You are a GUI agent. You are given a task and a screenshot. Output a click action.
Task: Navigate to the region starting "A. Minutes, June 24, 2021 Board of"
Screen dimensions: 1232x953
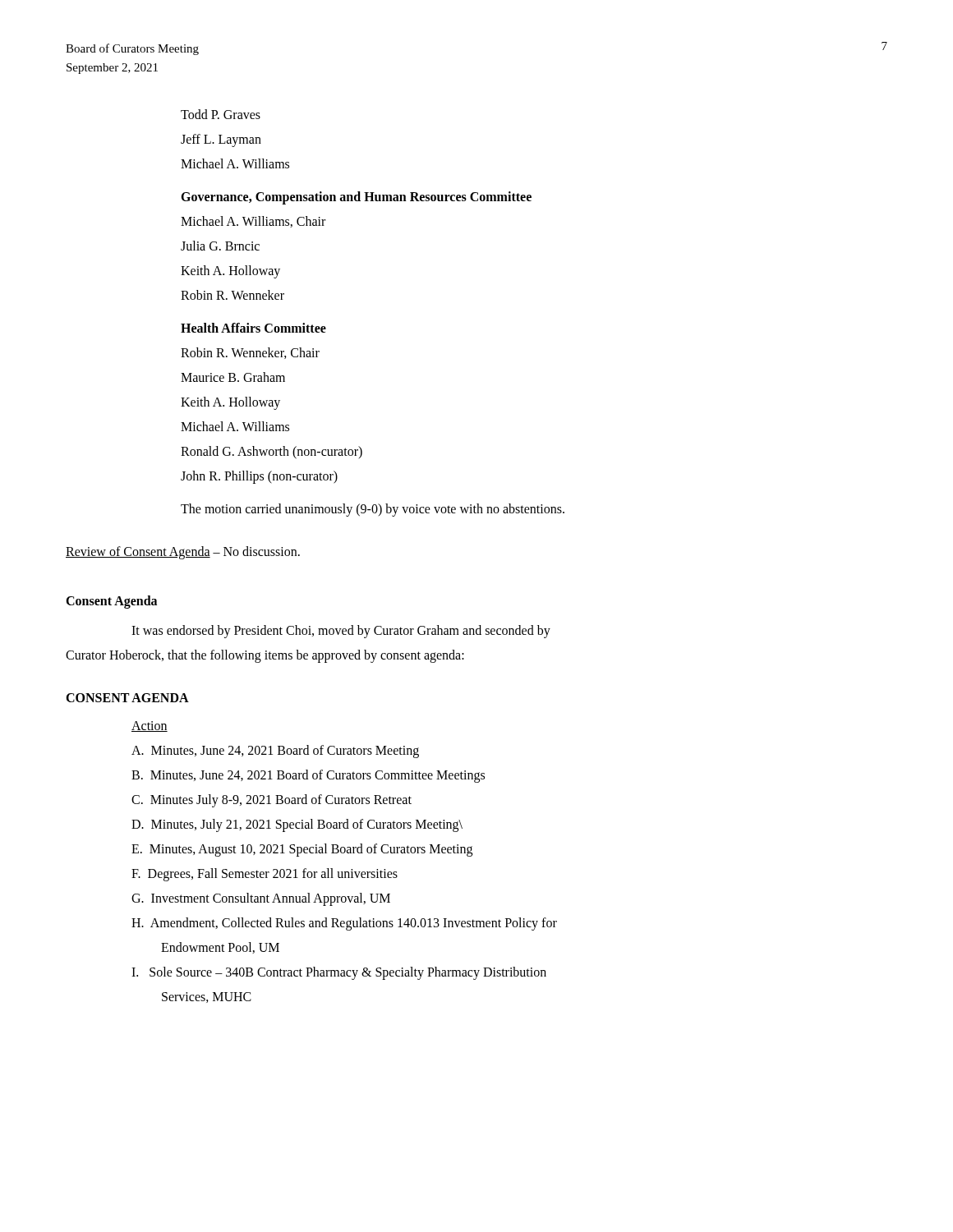click(x=275, y=752)
